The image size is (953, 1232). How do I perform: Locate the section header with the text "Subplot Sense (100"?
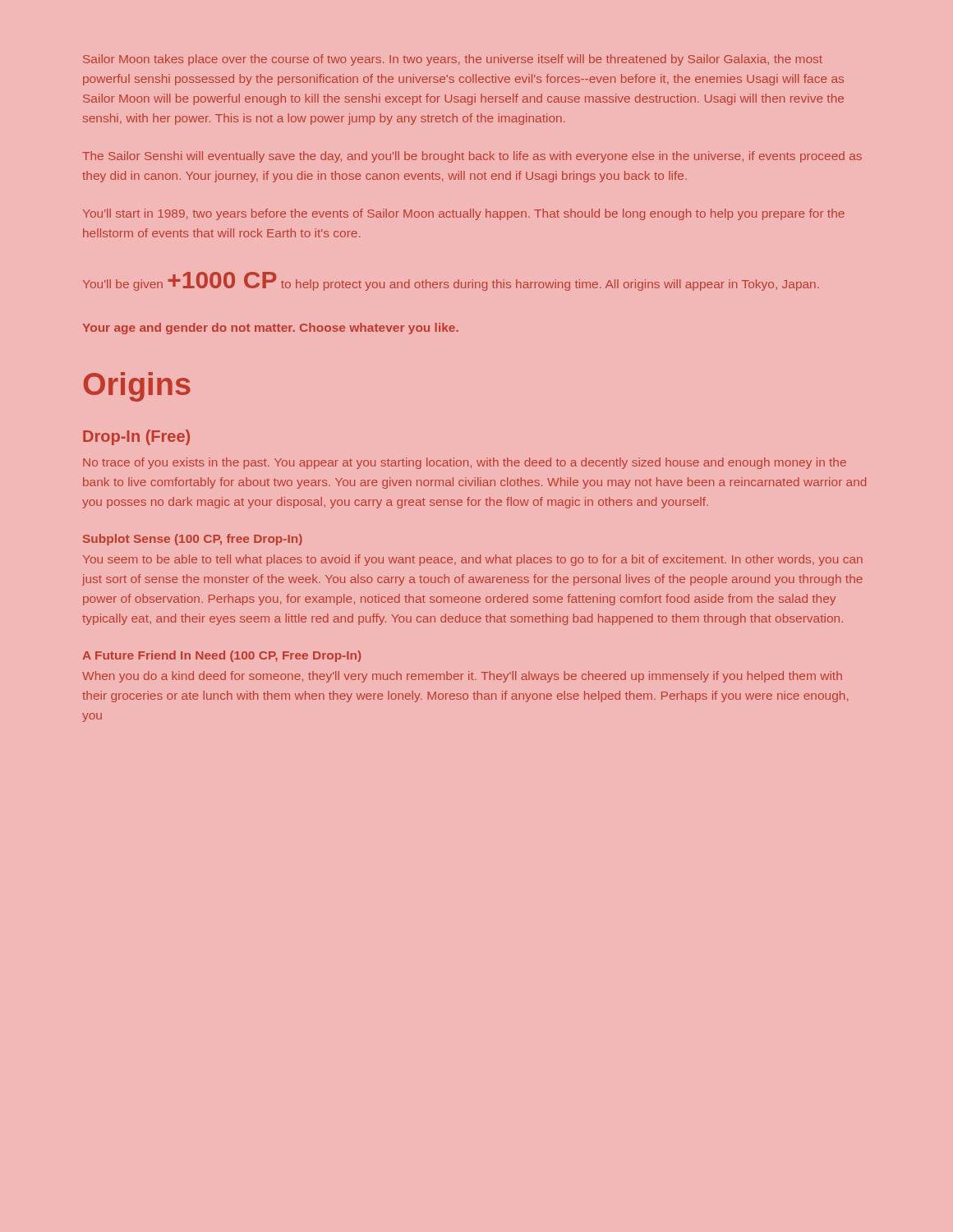tap(192, 538)
